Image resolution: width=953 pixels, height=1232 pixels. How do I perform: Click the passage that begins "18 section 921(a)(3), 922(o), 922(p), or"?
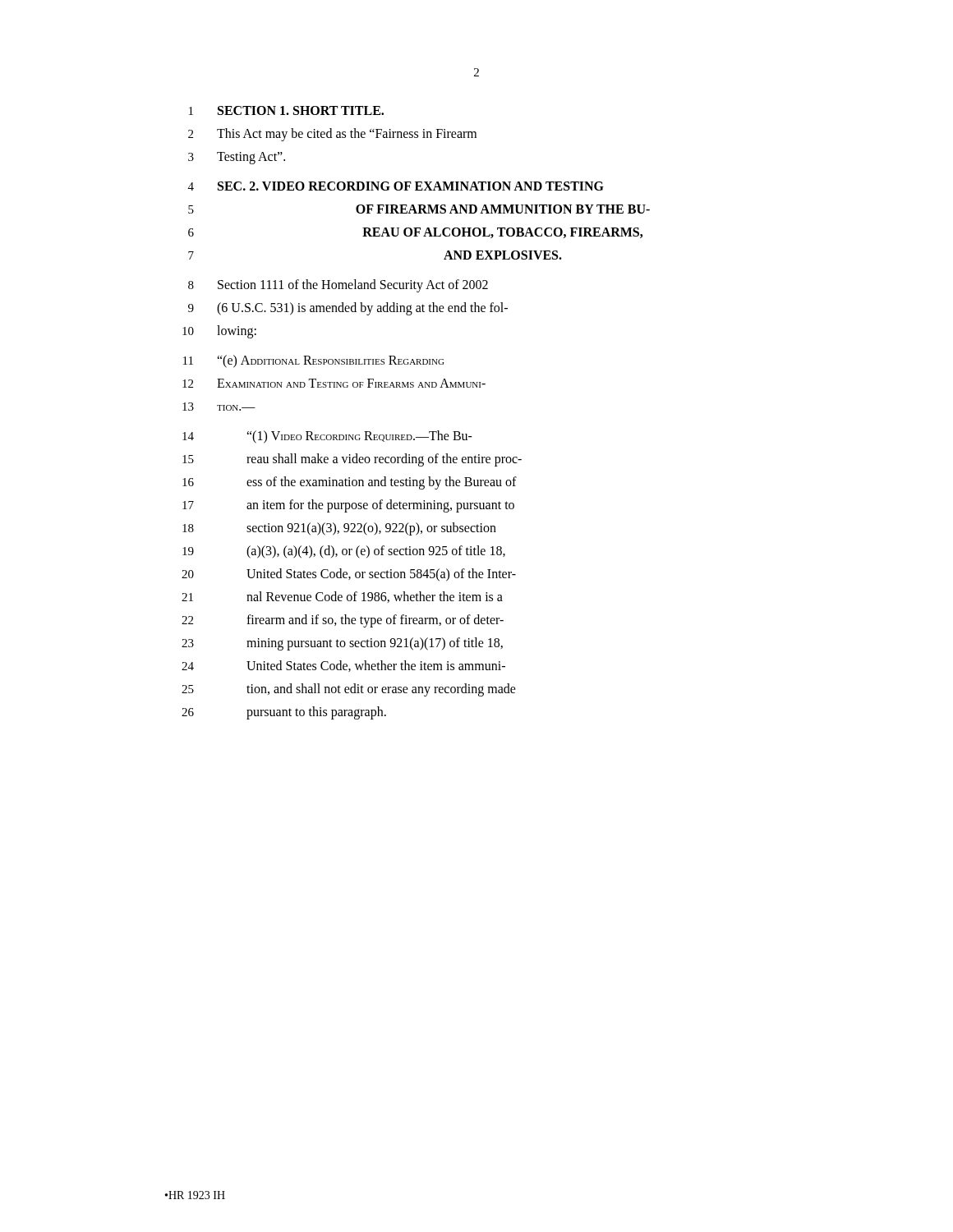point(476,528)
